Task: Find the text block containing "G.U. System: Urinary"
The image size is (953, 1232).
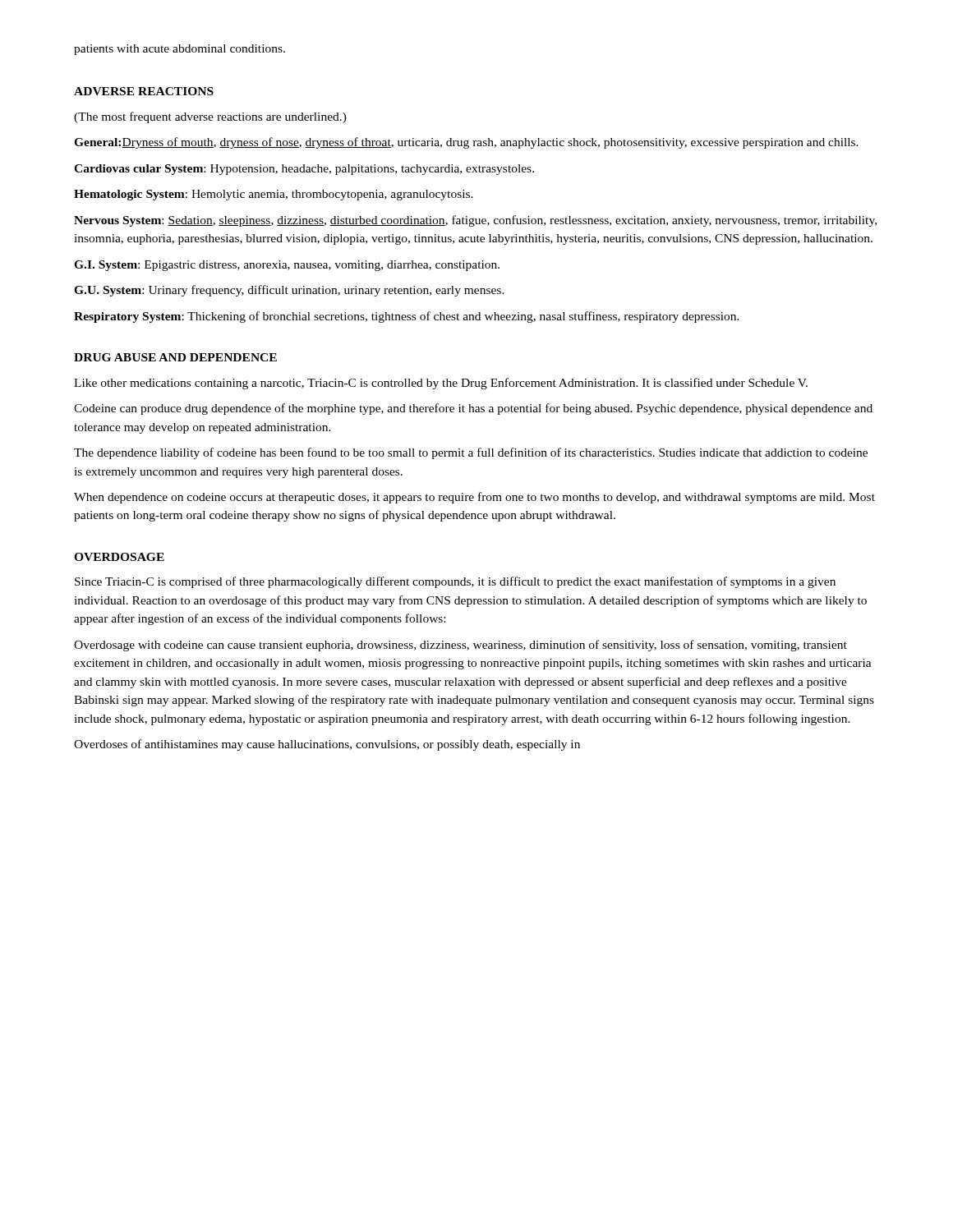Action: (476, 290)
